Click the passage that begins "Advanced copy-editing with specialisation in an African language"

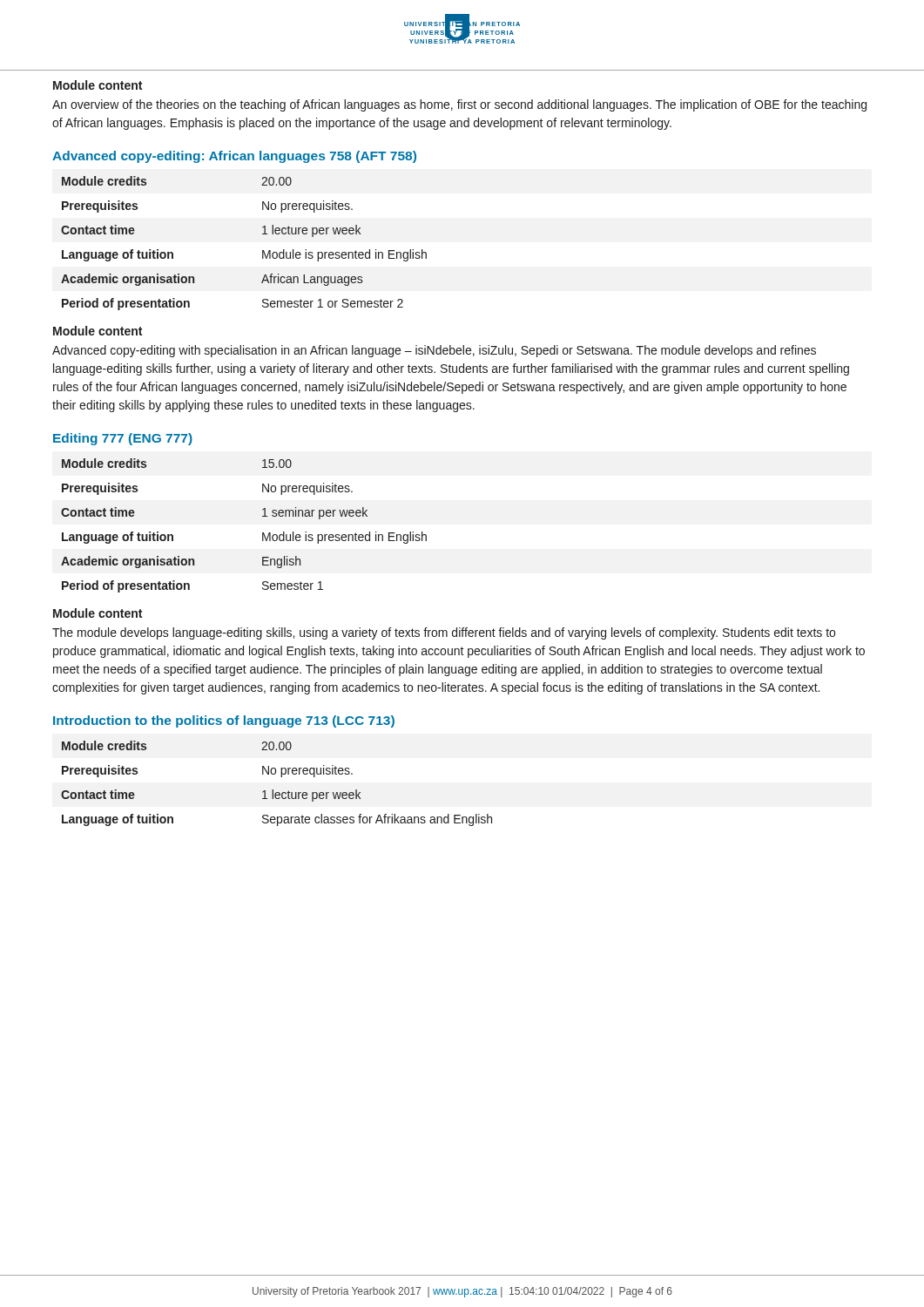[451, 378]
